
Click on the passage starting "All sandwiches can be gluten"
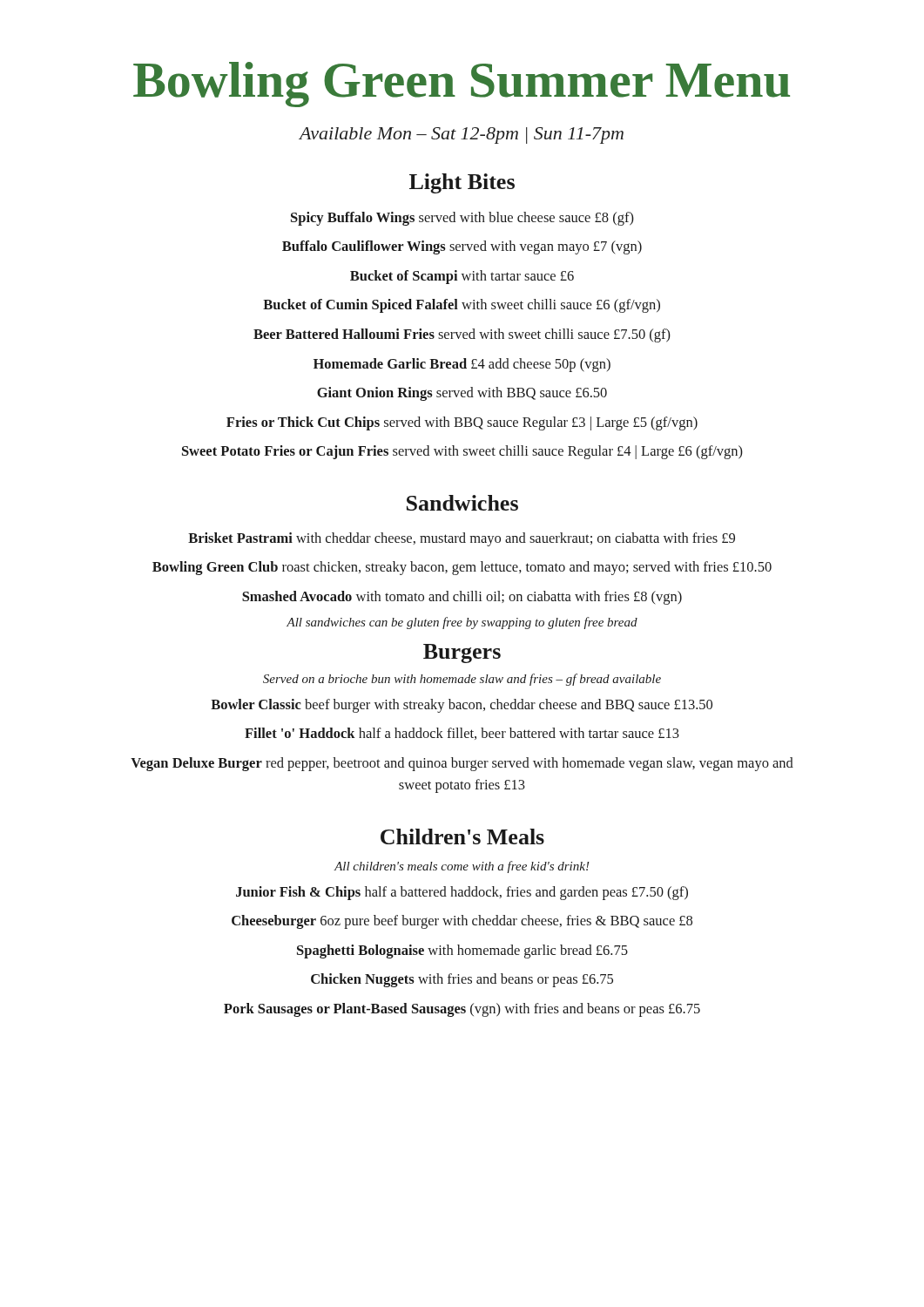click(462, 622)
